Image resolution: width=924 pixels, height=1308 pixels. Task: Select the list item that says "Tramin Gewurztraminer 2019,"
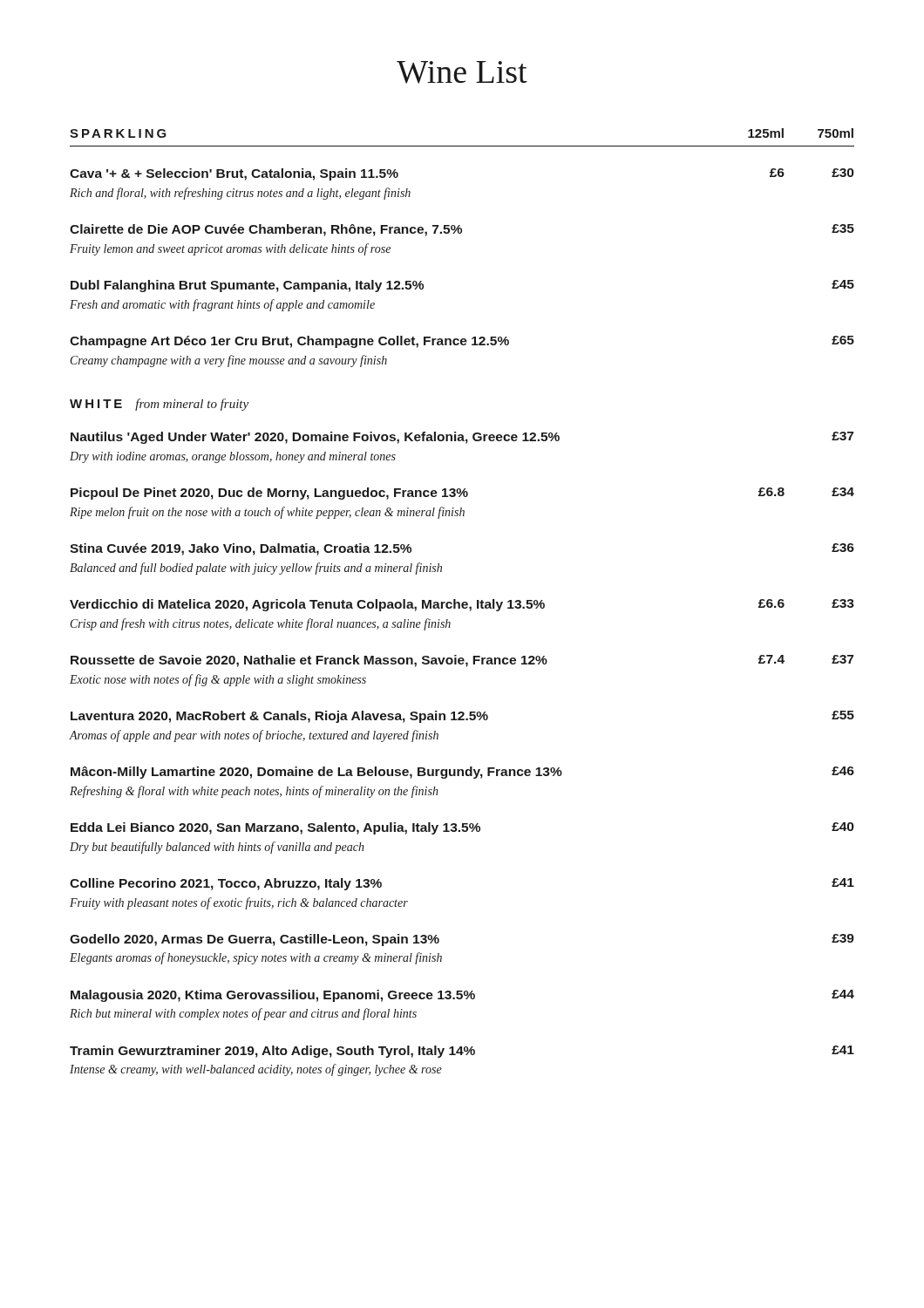462,1060
